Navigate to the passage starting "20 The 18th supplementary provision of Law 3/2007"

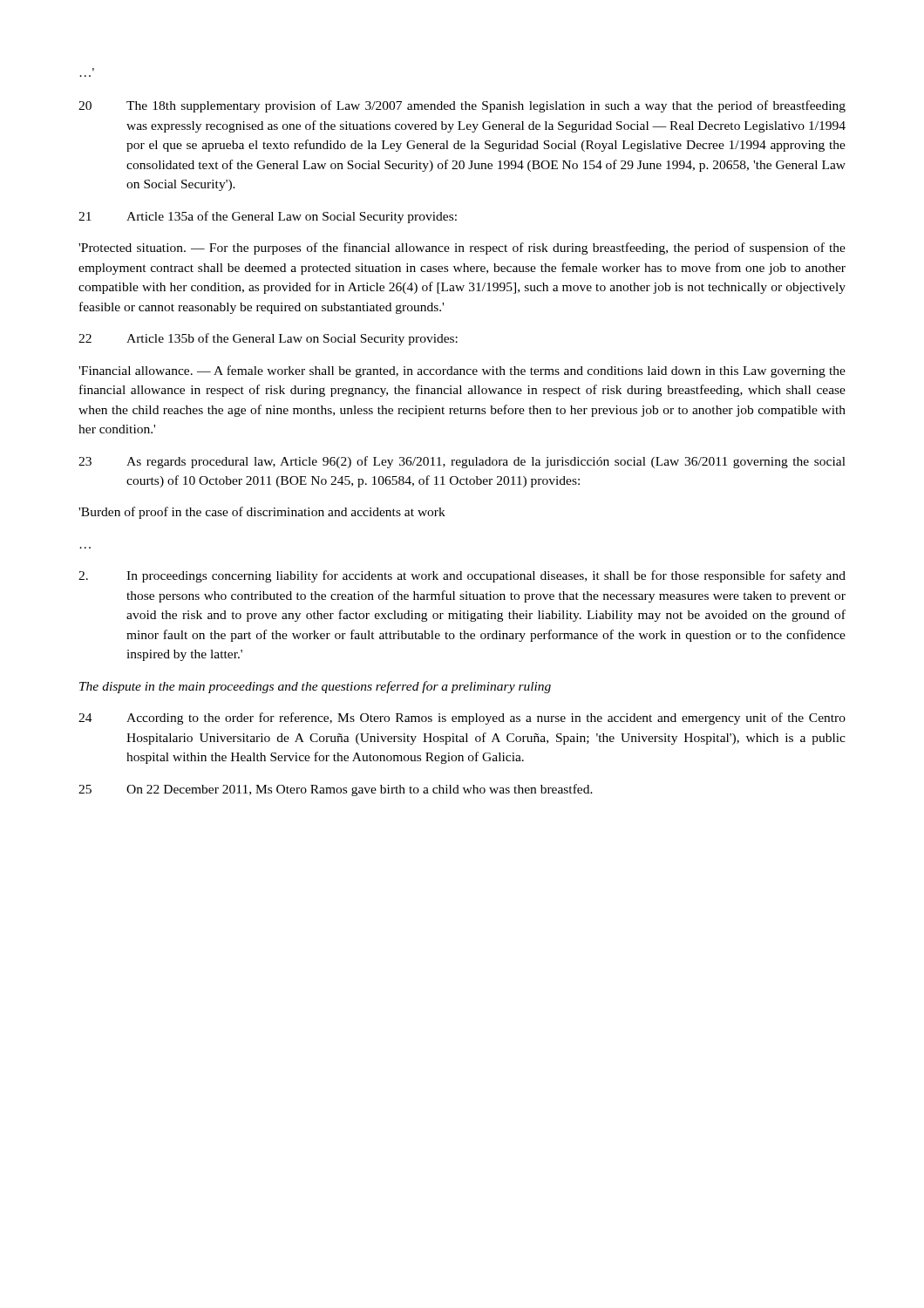point(462,145)
